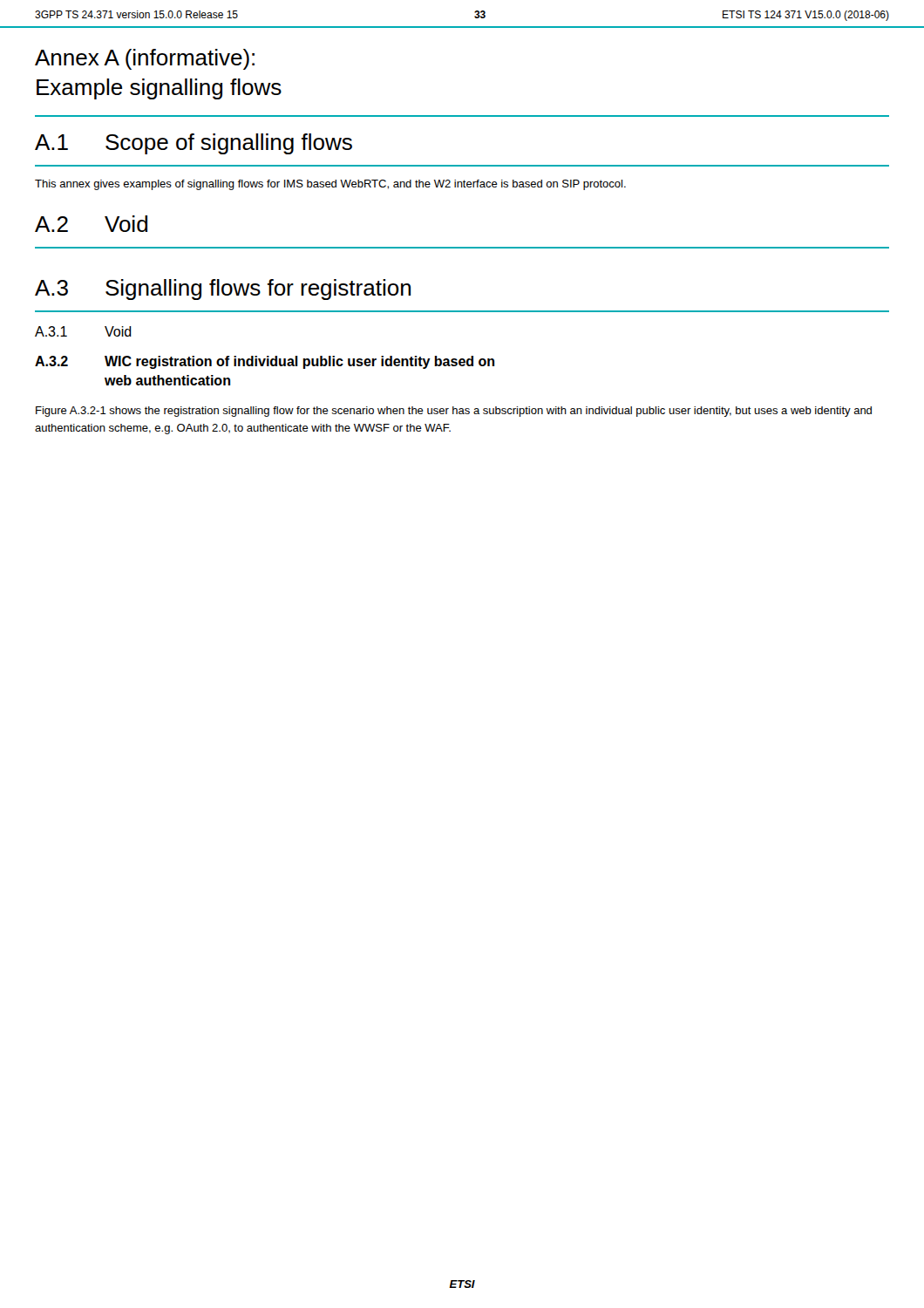Locate the section header with the text "A.1 Scope of signalling flows"
This screenshot has width=924, height=1308.
(194, 142)
